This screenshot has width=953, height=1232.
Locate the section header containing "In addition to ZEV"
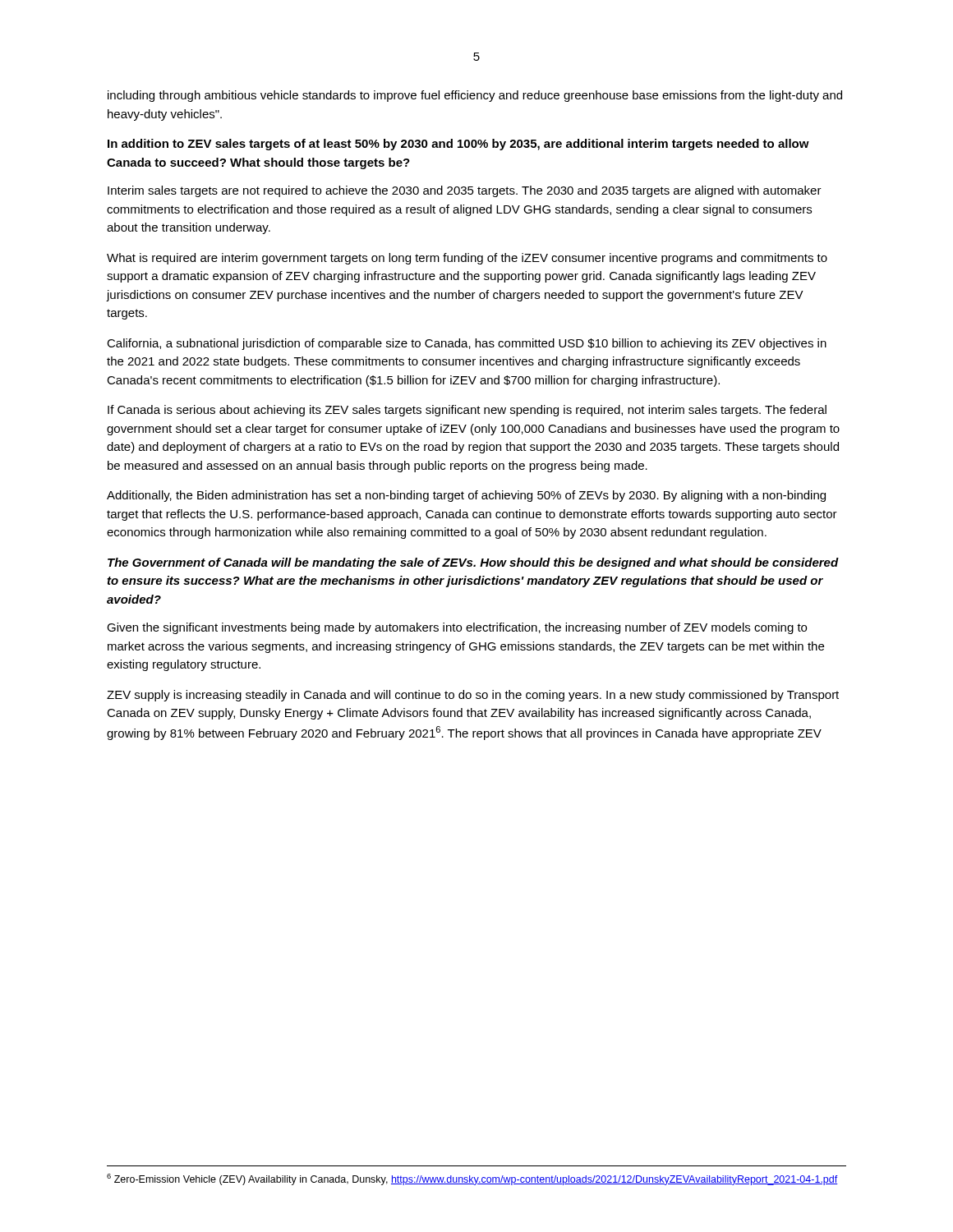(x=458, y=153)
